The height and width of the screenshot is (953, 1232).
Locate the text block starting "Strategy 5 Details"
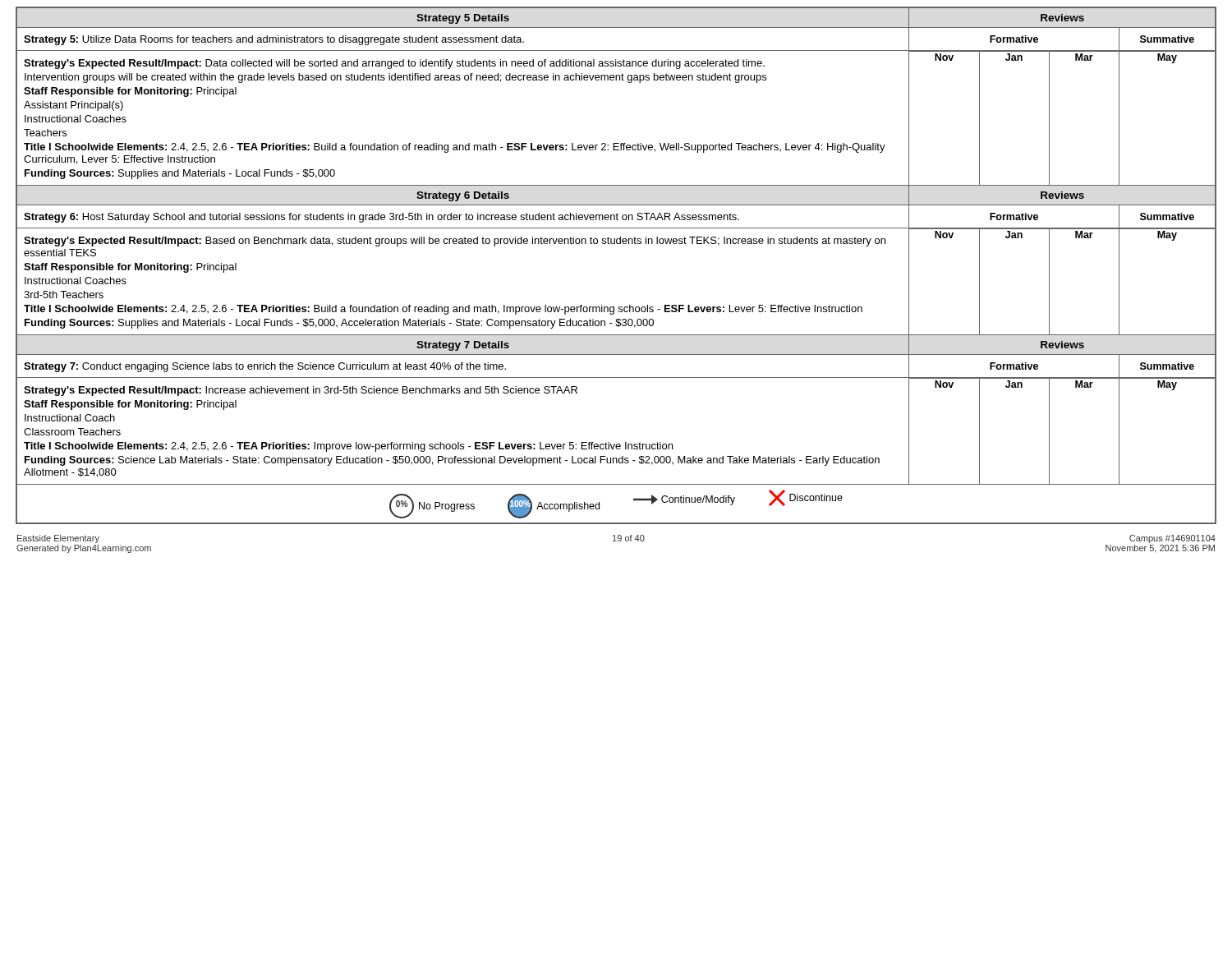coord(463,18)
